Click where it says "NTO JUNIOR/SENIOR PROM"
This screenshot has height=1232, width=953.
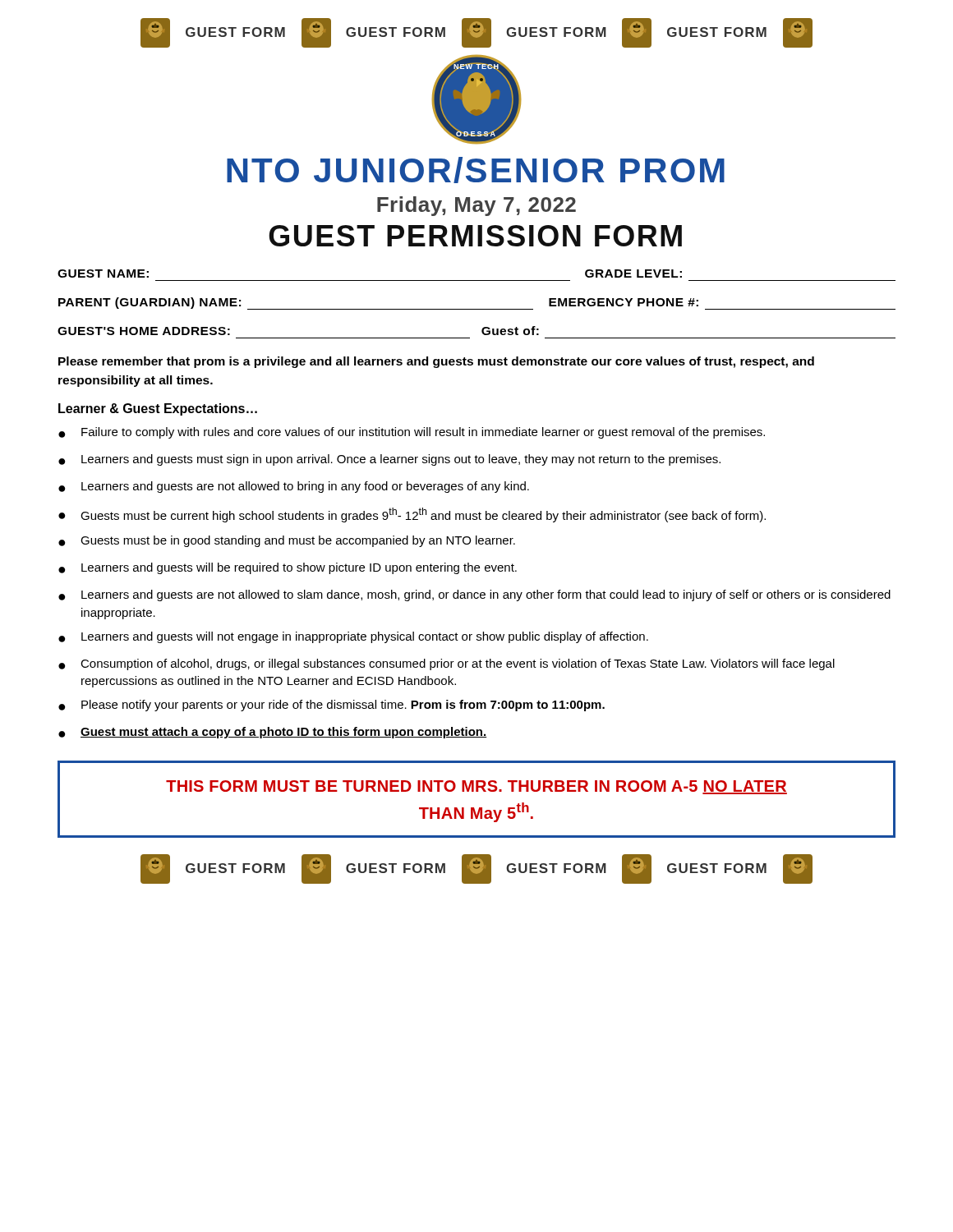[x=476, y=170]
